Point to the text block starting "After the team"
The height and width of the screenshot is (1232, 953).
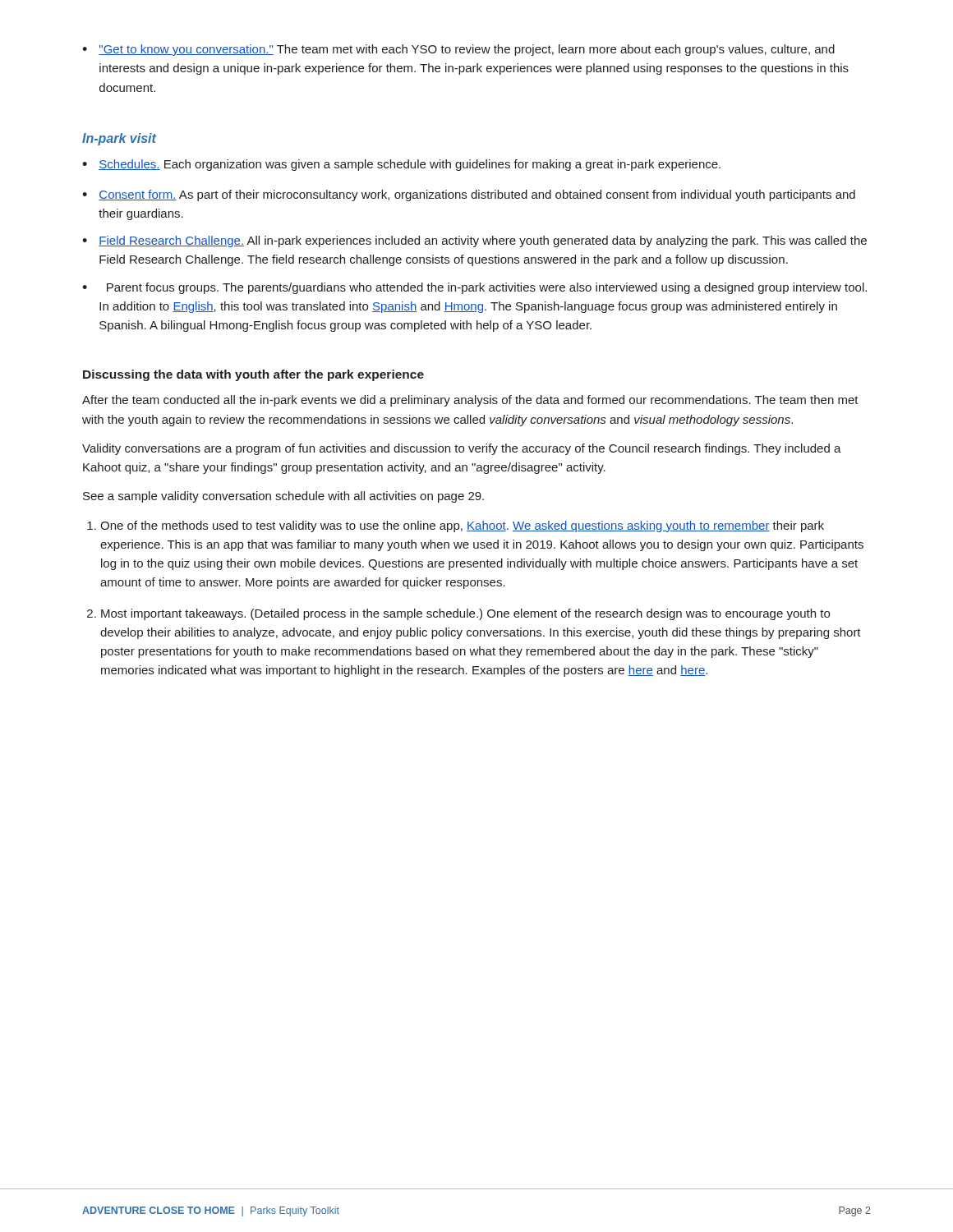pos(470,409)
